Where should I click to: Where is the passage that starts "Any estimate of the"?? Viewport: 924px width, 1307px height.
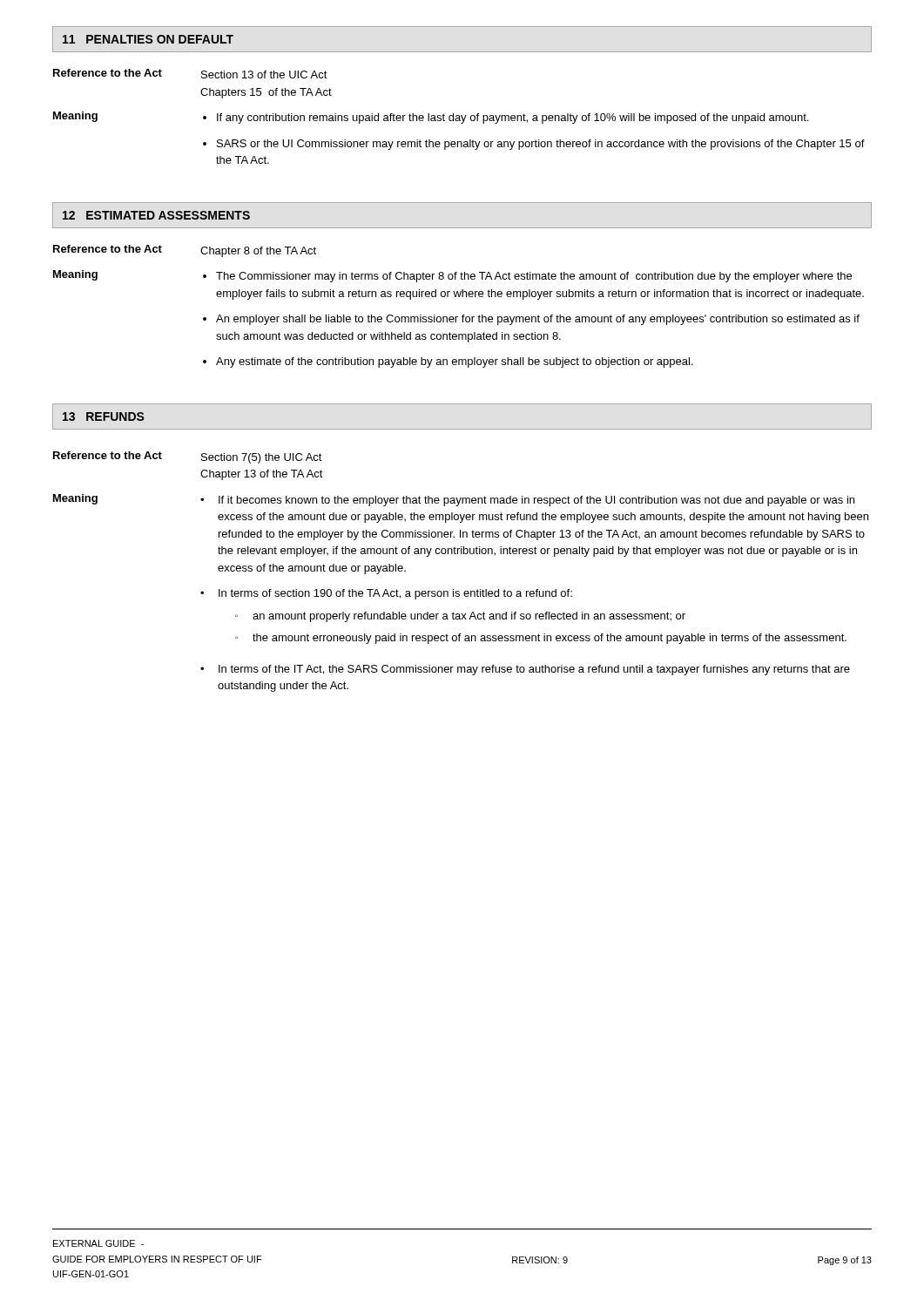coord(455,361)
